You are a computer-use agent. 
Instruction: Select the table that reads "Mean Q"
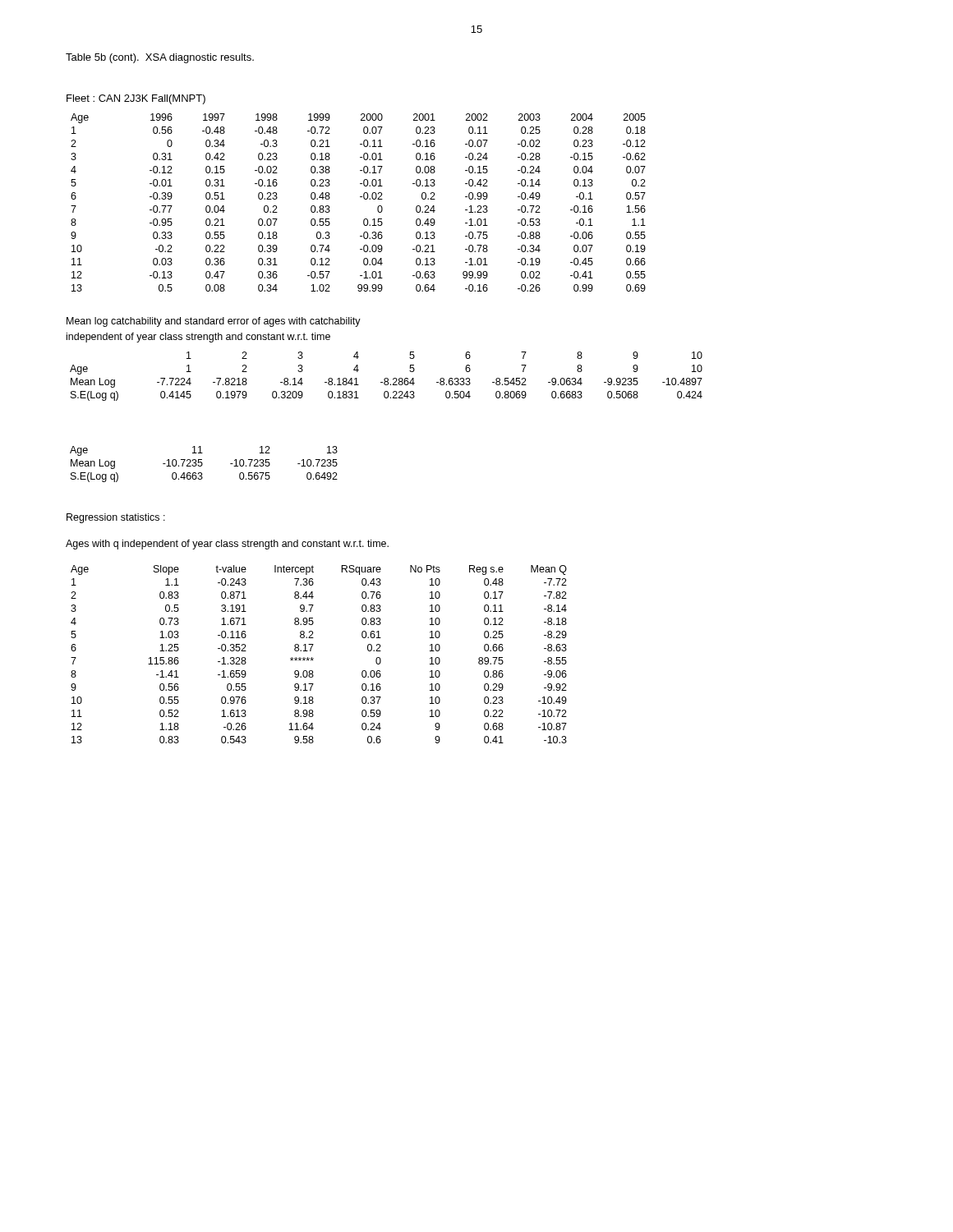tap(319, 655)
